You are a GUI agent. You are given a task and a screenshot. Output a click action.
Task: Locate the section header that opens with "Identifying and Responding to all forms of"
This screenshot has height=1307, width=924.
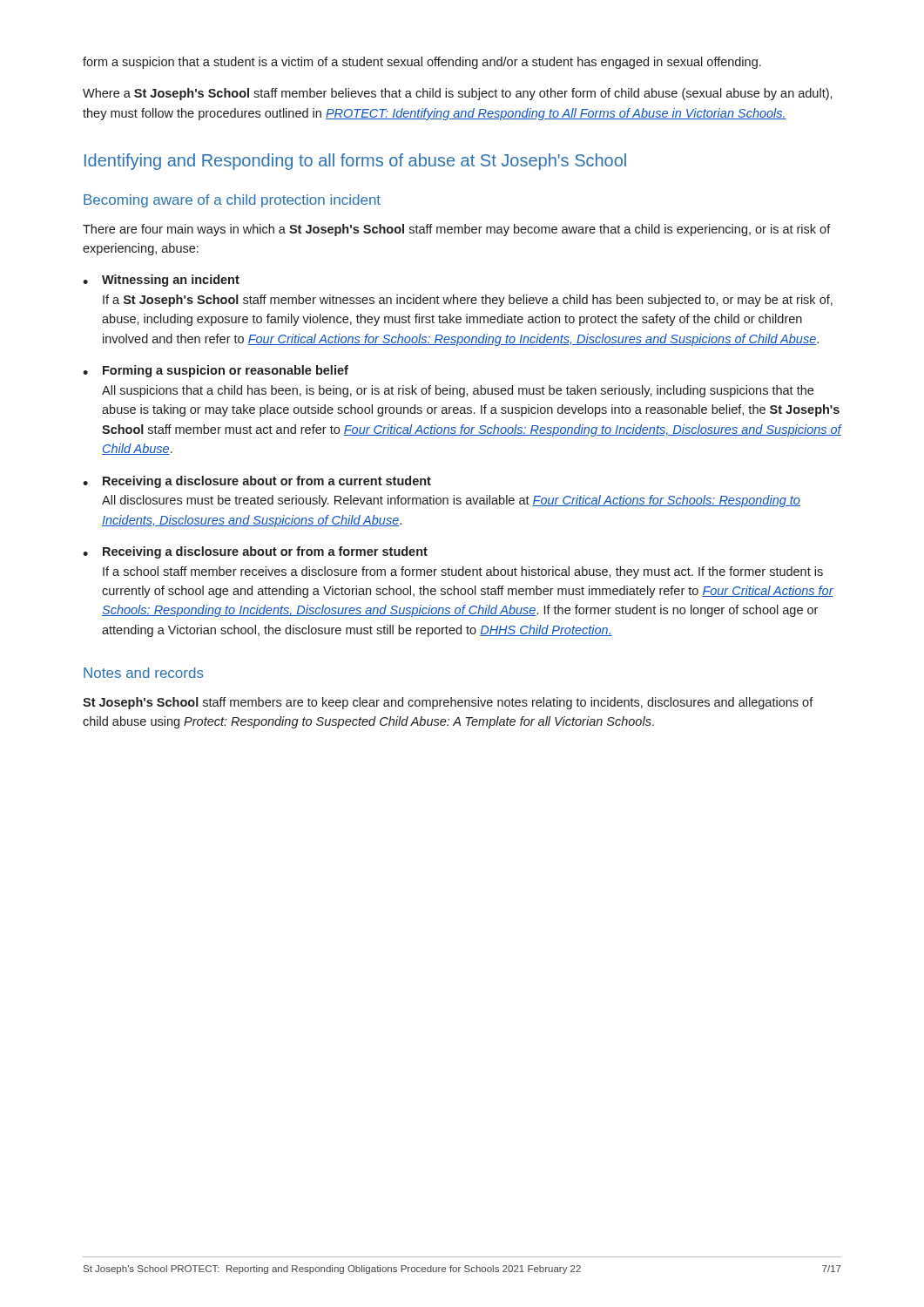tap(355, 161)
